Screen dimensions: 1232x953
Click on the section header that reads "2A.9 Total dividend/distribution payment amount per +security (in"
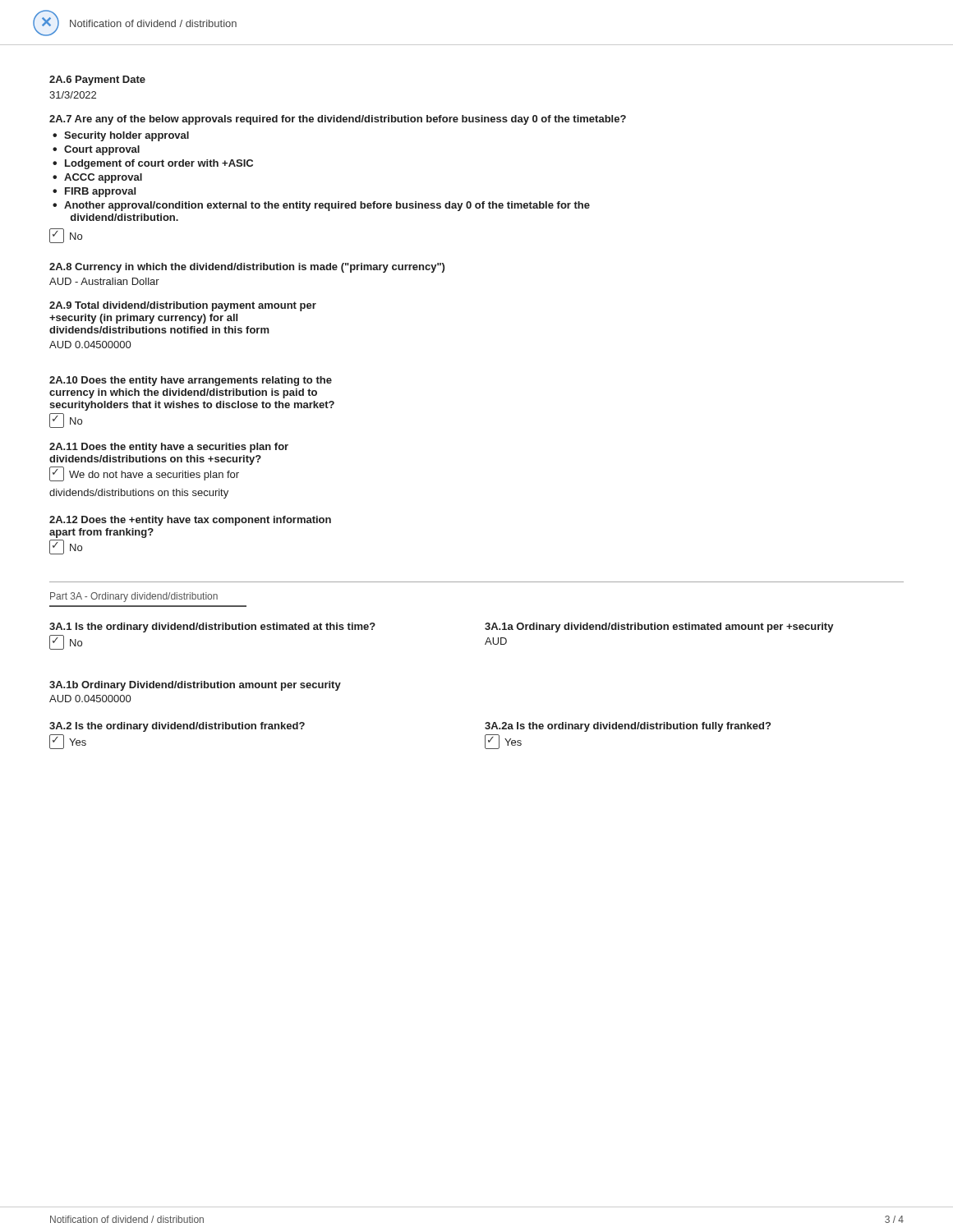tap(183, 317)
